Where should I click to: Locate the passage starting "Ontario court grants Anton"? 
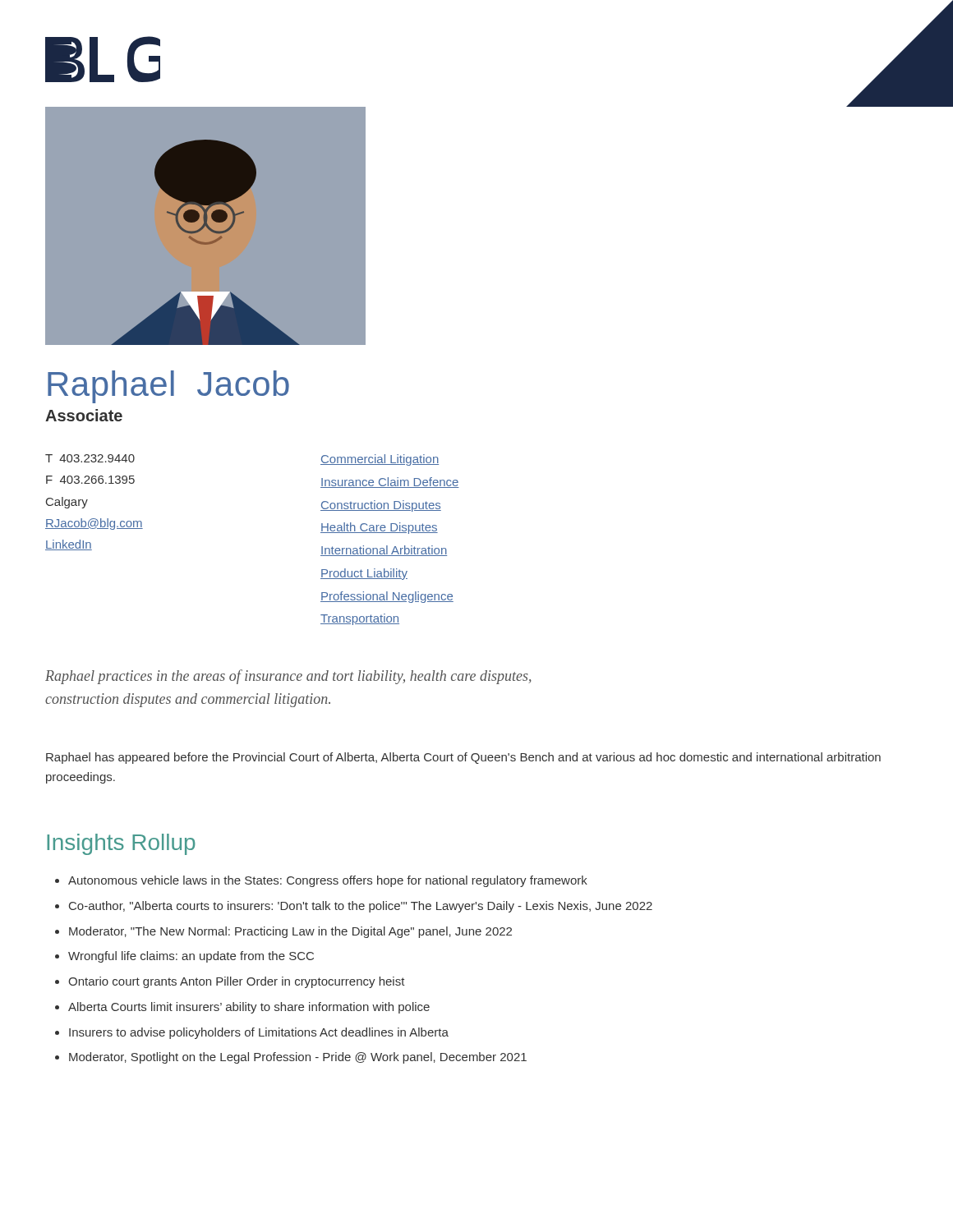pos(236,981)
